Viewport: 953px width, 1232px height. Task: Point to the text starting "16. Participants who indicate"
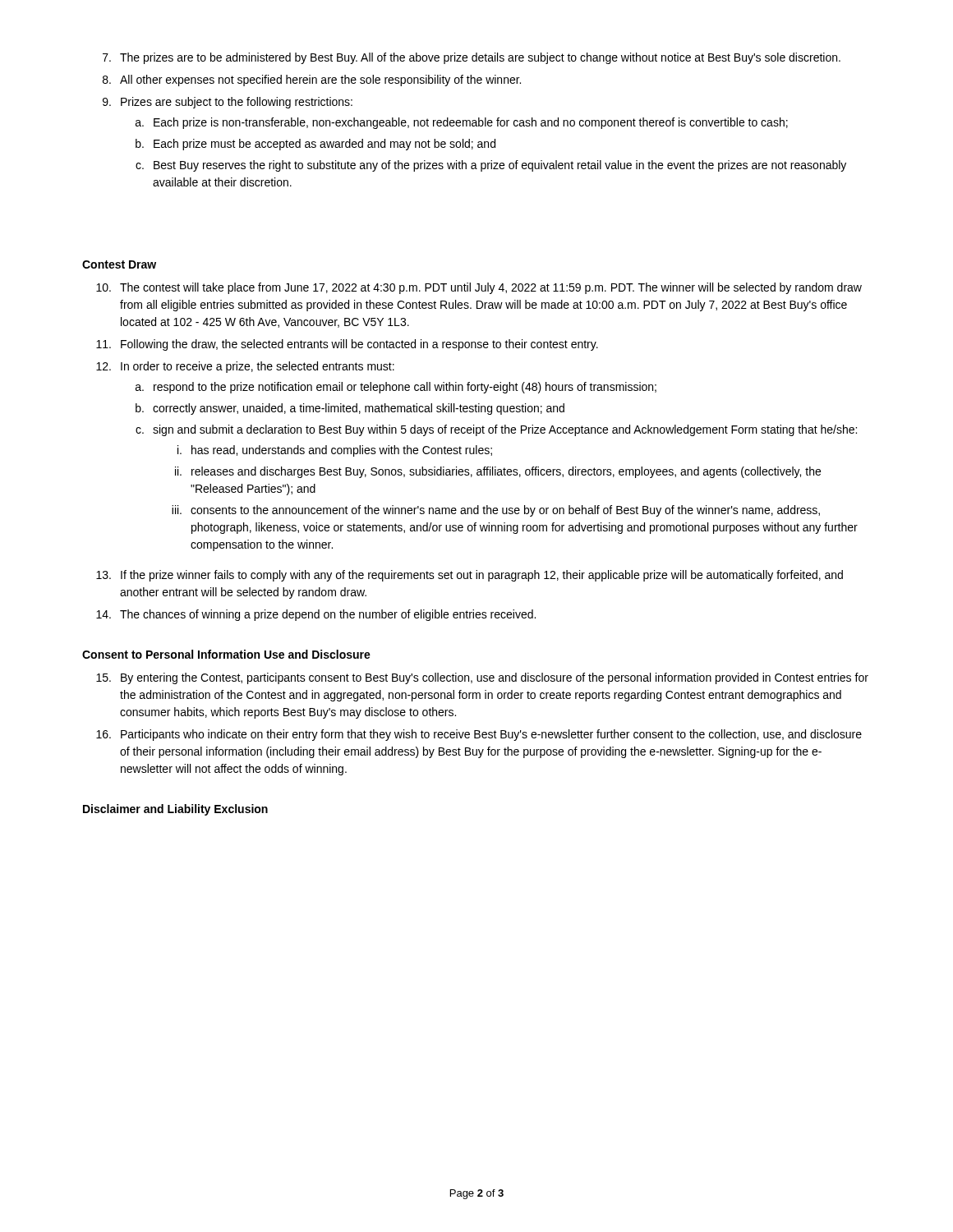point(476,752)
